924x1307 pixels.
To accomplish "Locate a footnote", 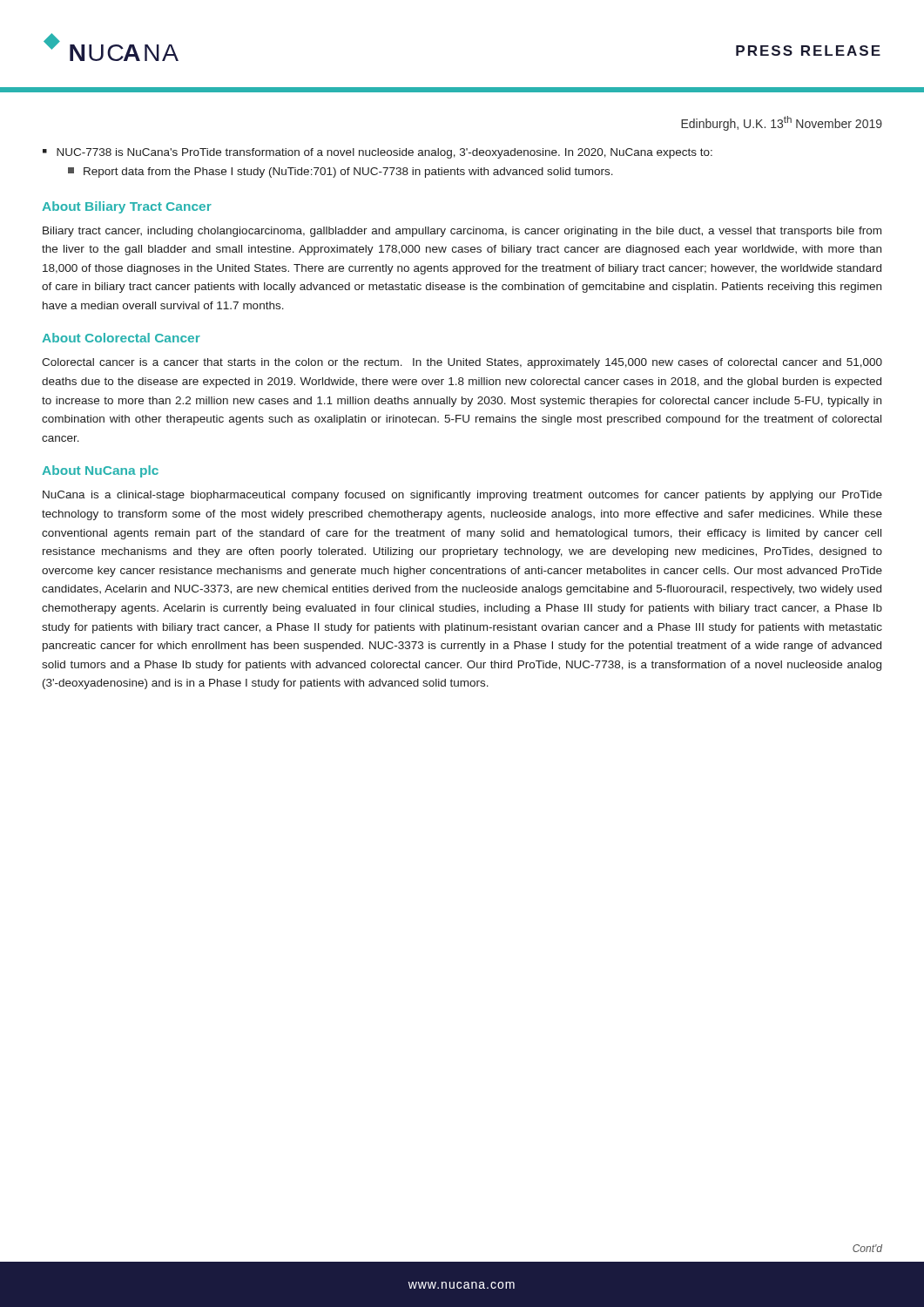I will [x=867, y=1249].
